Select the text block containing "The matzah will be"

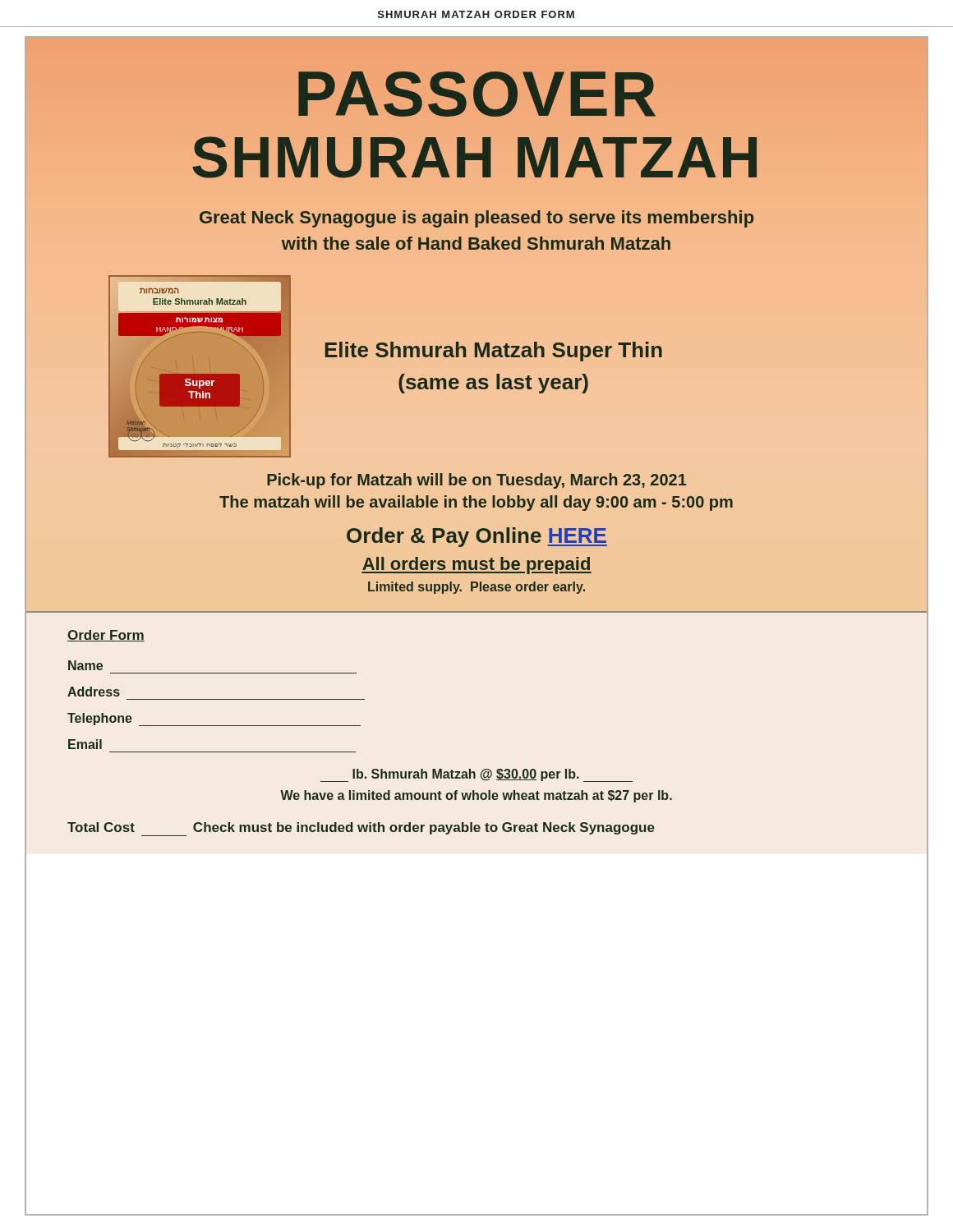[476, 502]
